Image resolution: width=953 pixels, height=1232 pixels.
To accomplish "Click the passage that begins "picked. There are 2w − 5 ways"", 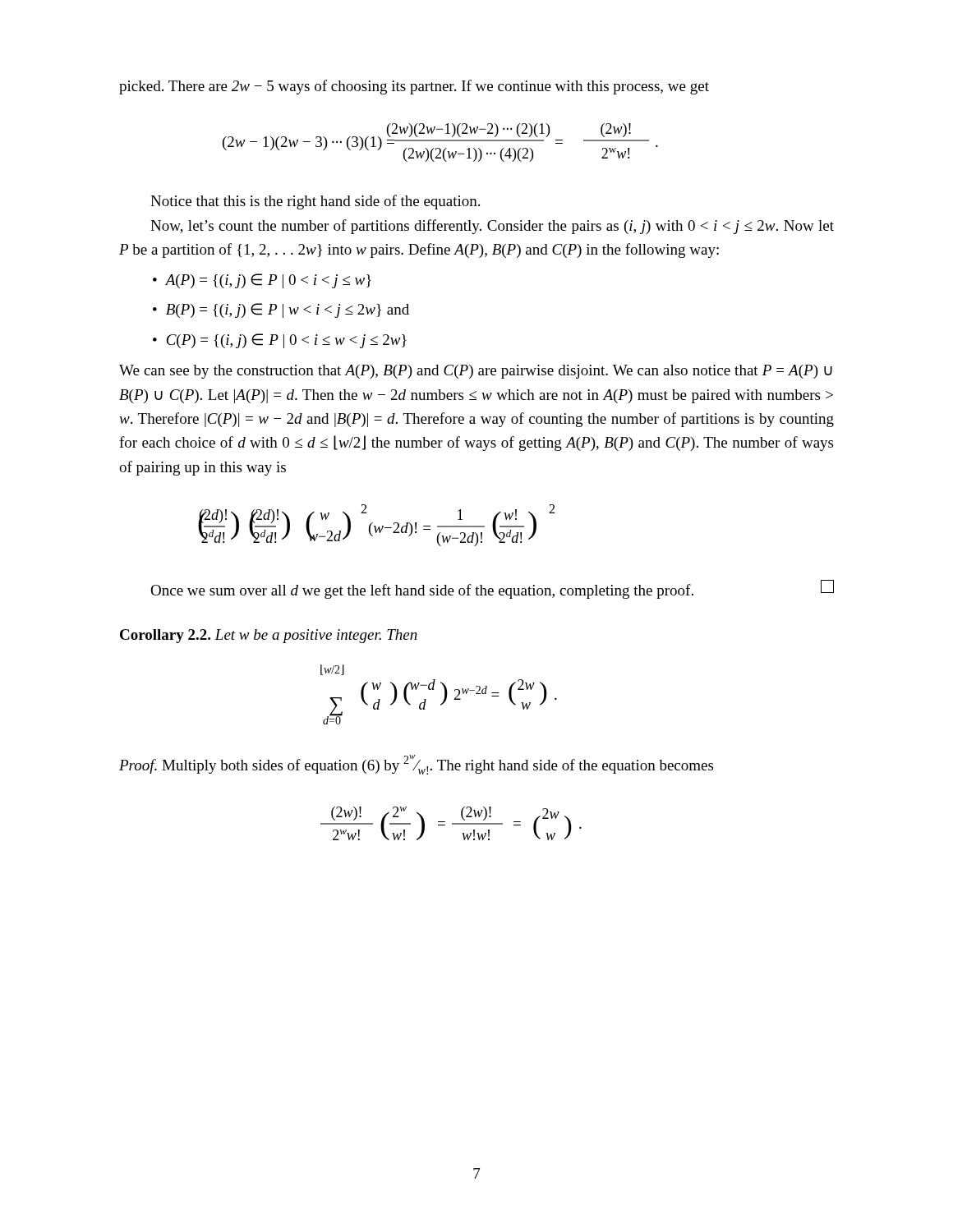I will [x=414, y=86].
